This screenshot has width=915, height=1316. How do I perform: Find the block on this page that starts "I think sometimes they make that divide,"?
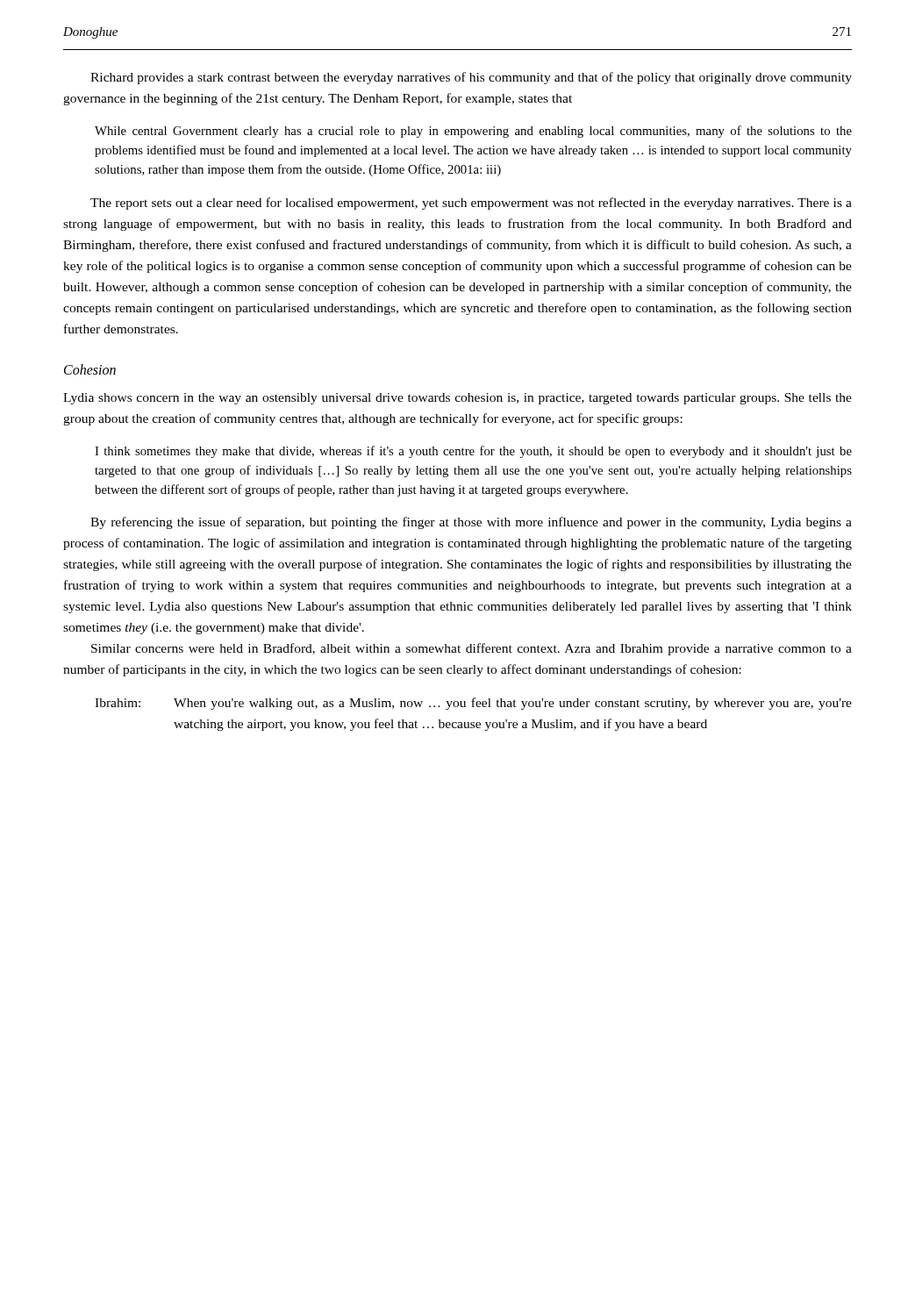473,470
